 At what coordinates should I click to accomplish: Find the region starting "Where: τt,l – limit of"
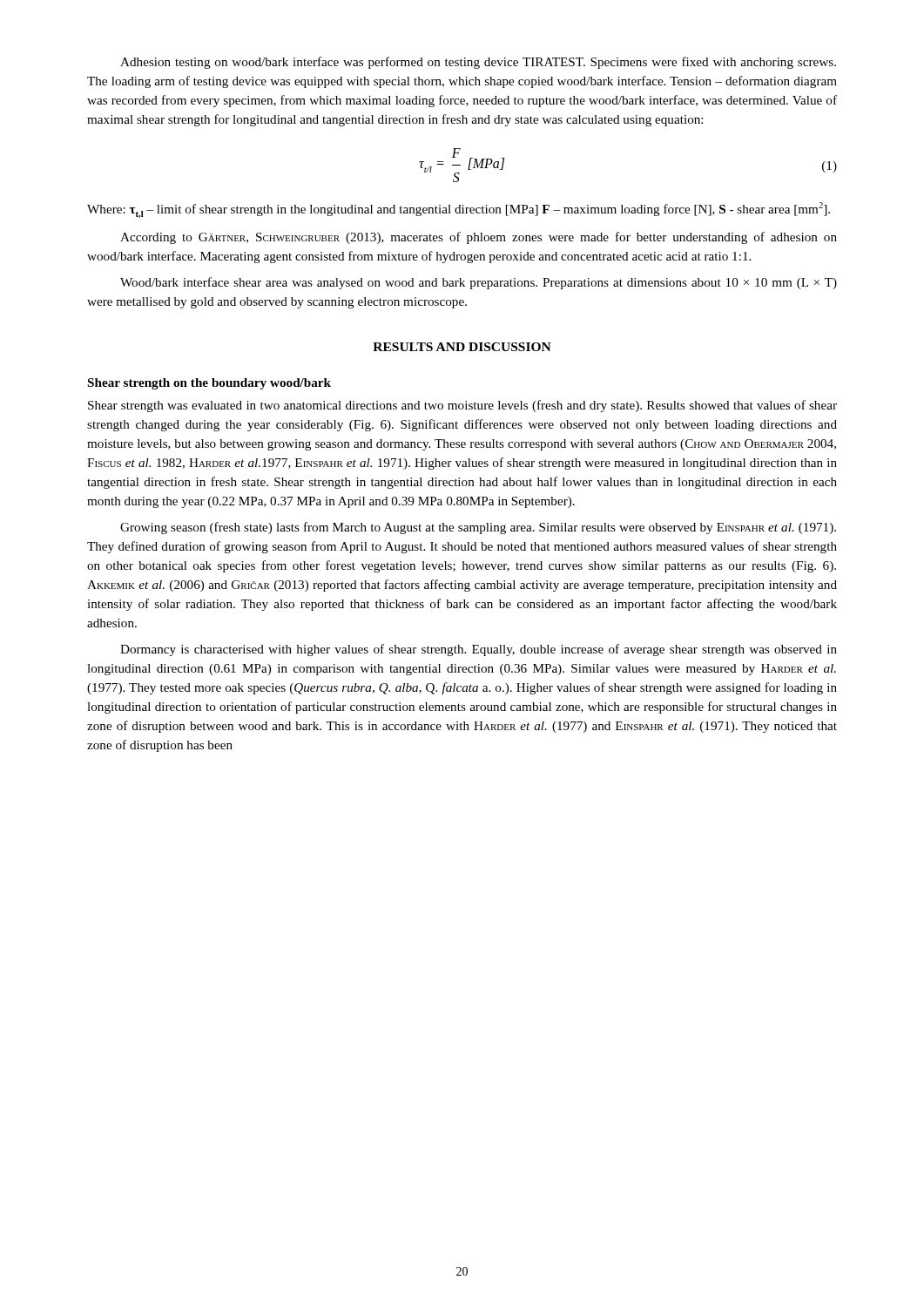pos(462,209)
